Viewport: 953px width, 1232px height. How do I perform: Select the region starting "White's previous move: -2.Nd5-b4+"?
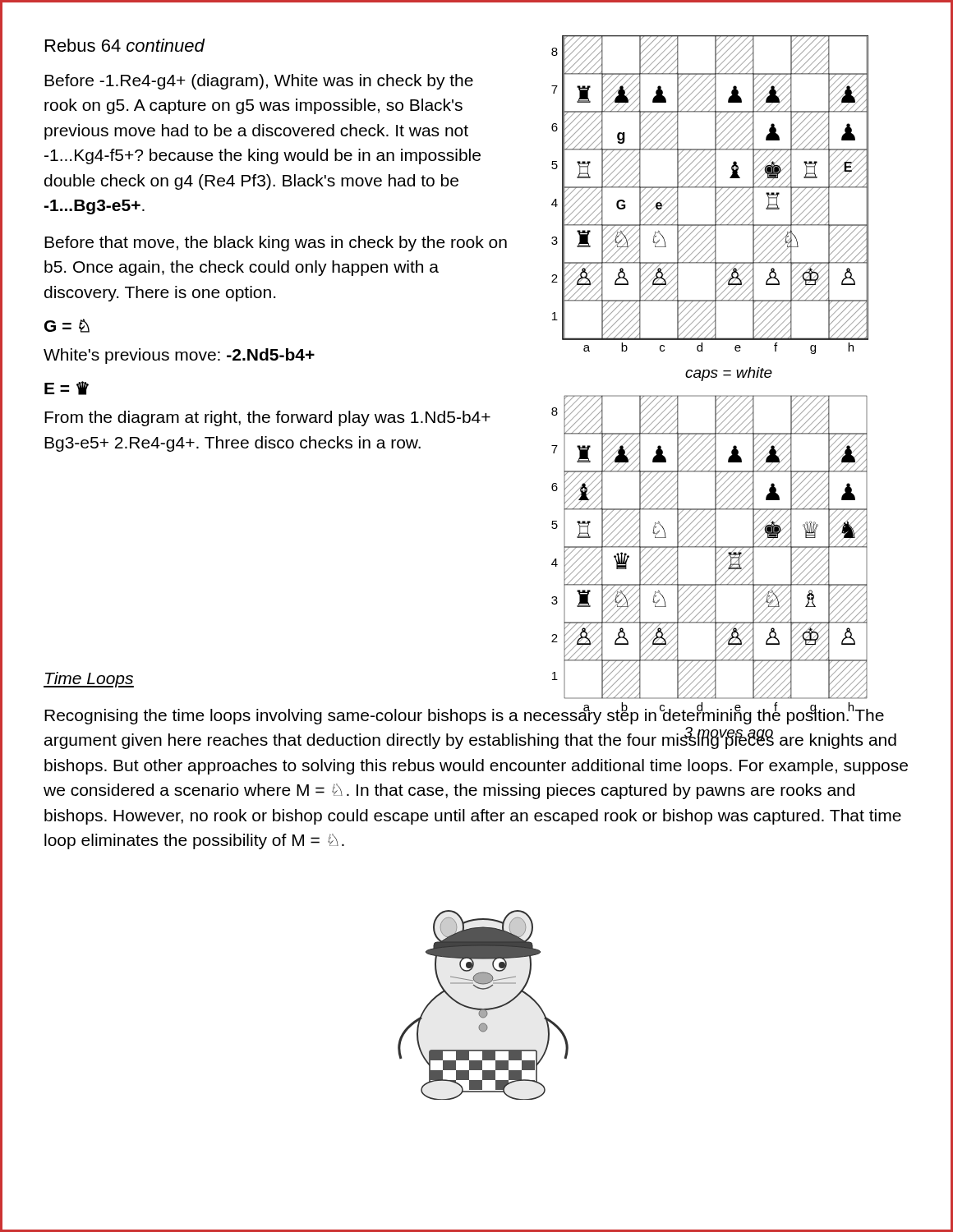[179, 354]
